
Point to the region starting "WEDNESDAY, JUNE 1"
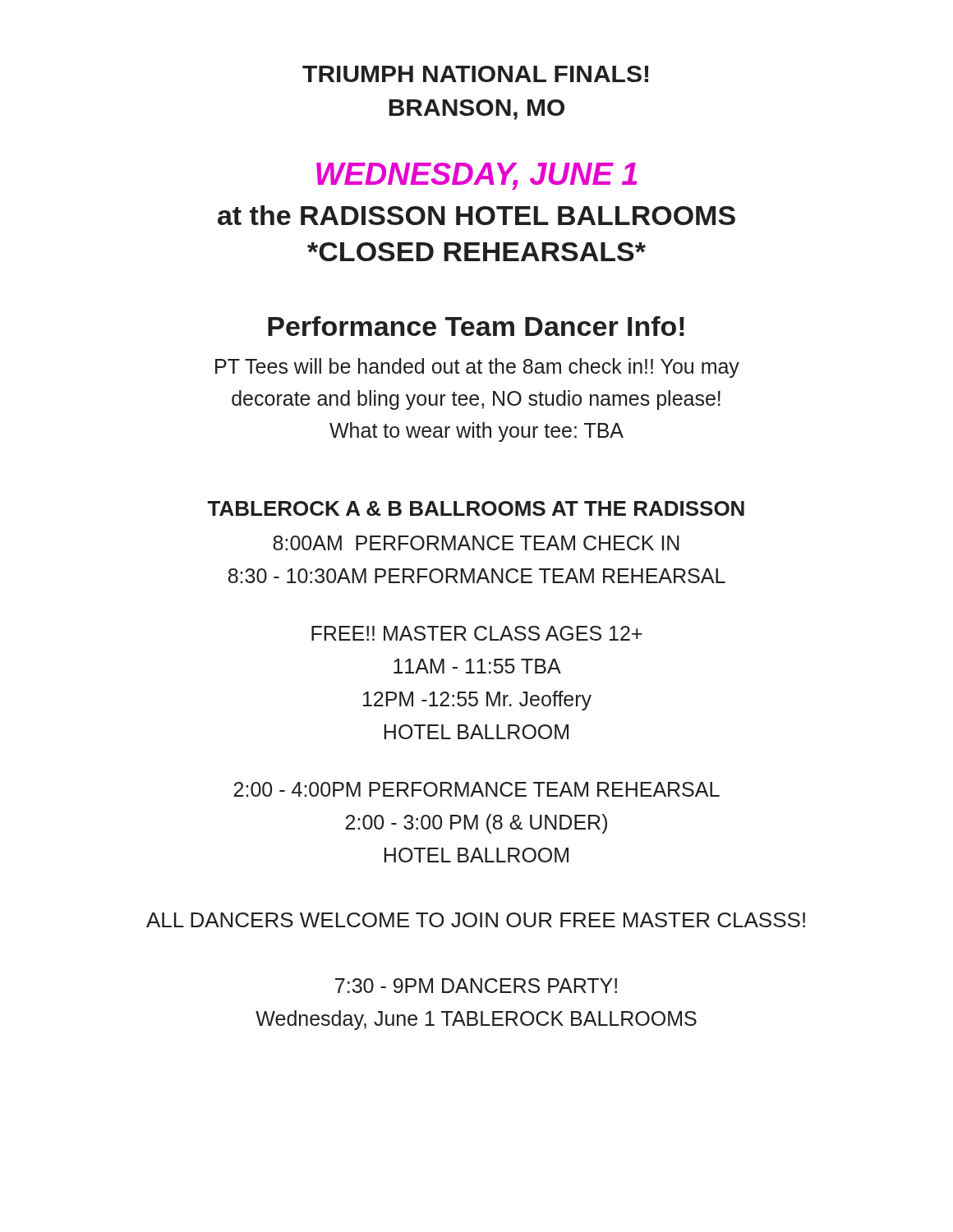coord(476,174)
